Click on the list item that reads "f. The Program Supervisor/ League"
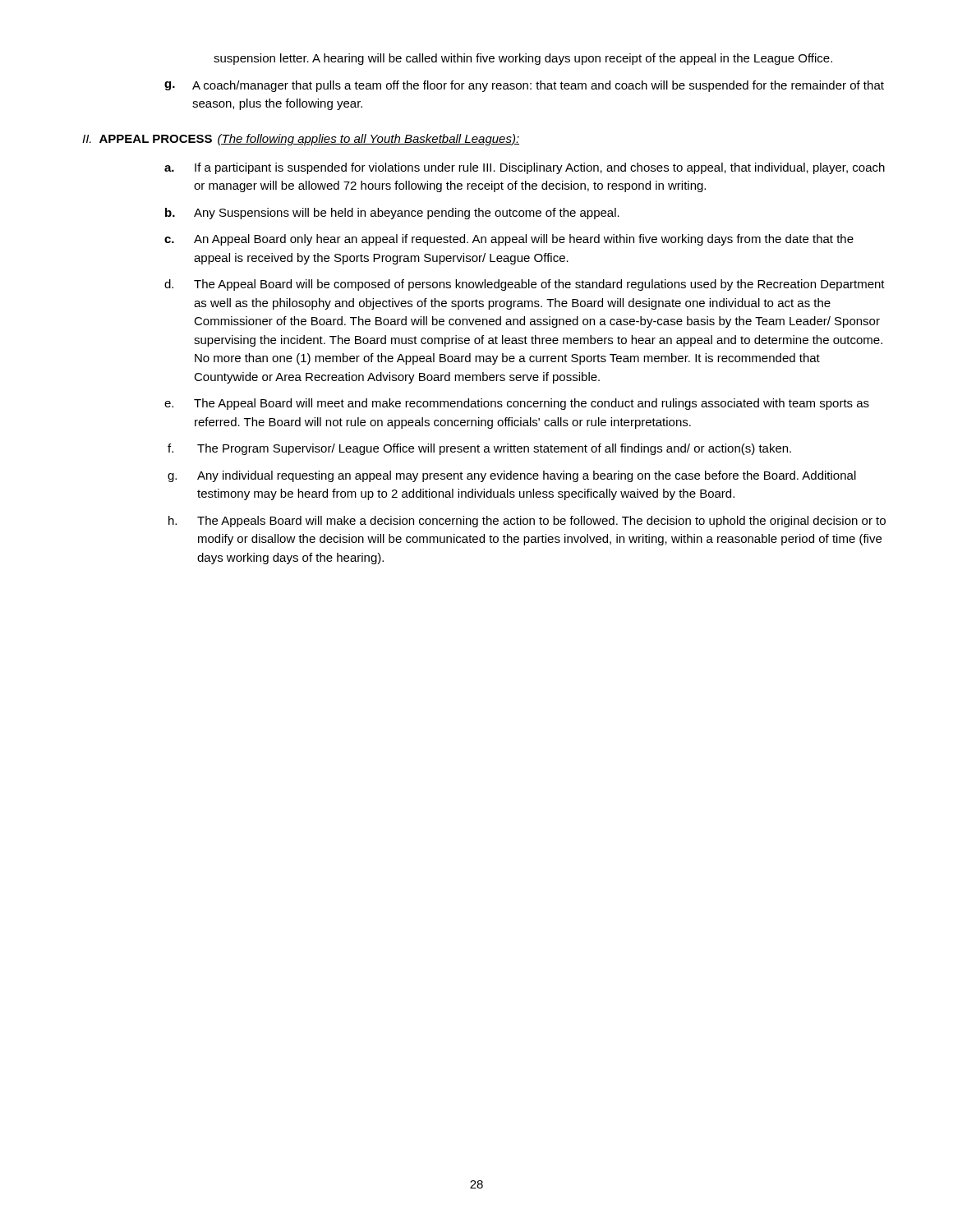 (x=526, y=449)
